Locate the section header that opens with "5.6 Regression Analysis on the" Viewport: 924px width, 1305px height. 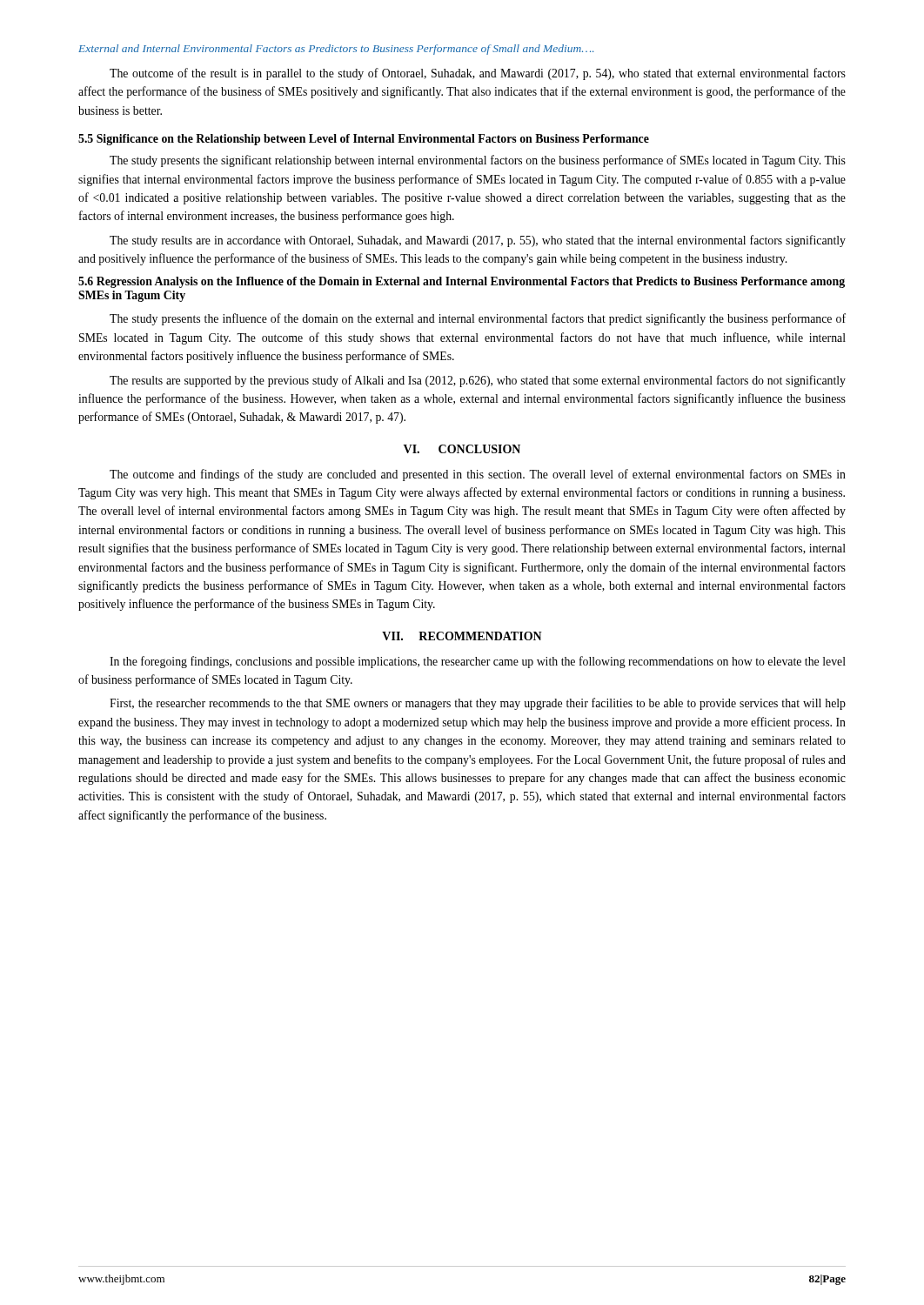pyautogui.click(x=462, y=289)
